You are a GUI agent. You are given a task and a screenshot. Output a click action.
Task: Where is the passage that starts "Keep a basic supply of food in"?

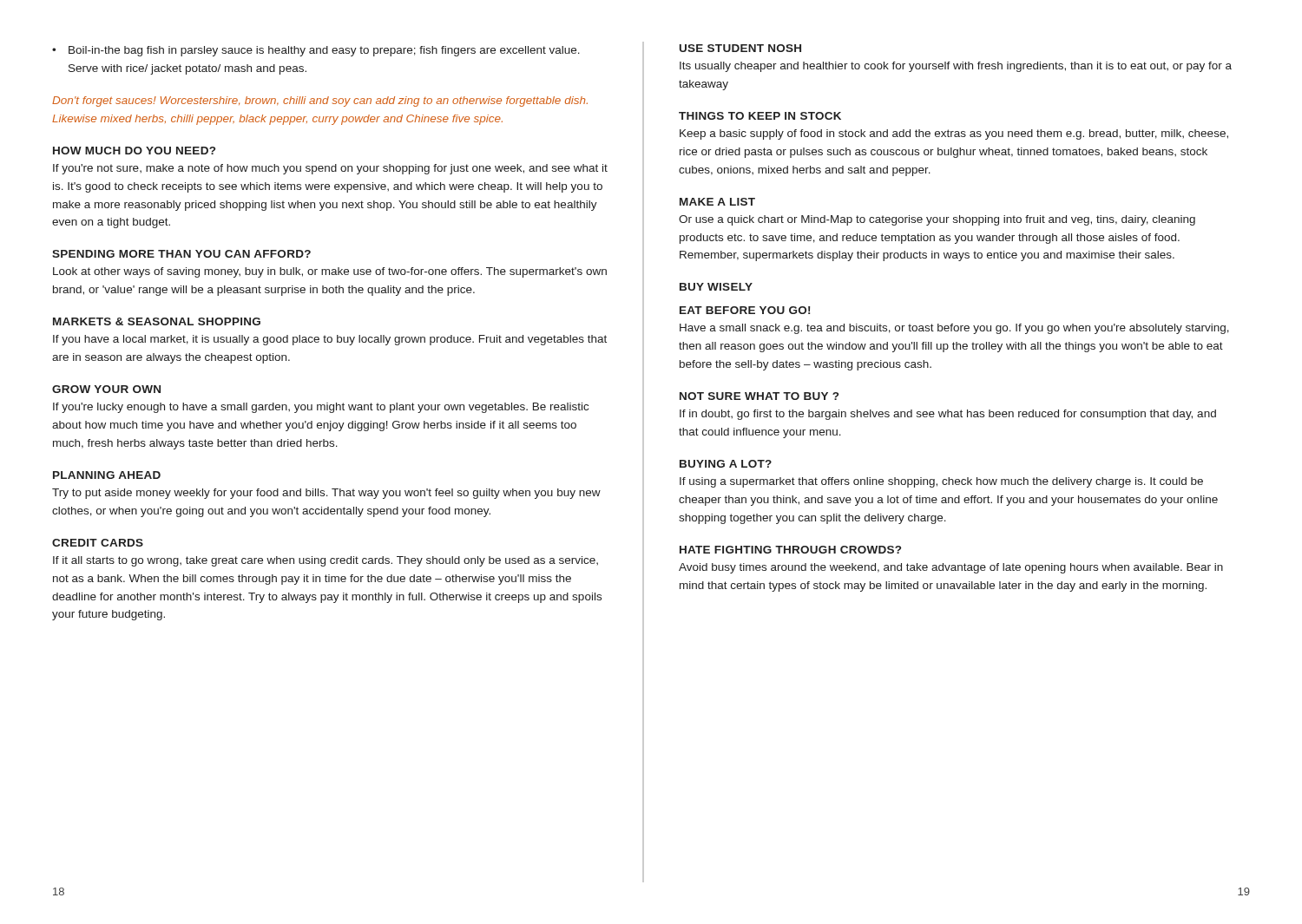click(x=954, y=151)
